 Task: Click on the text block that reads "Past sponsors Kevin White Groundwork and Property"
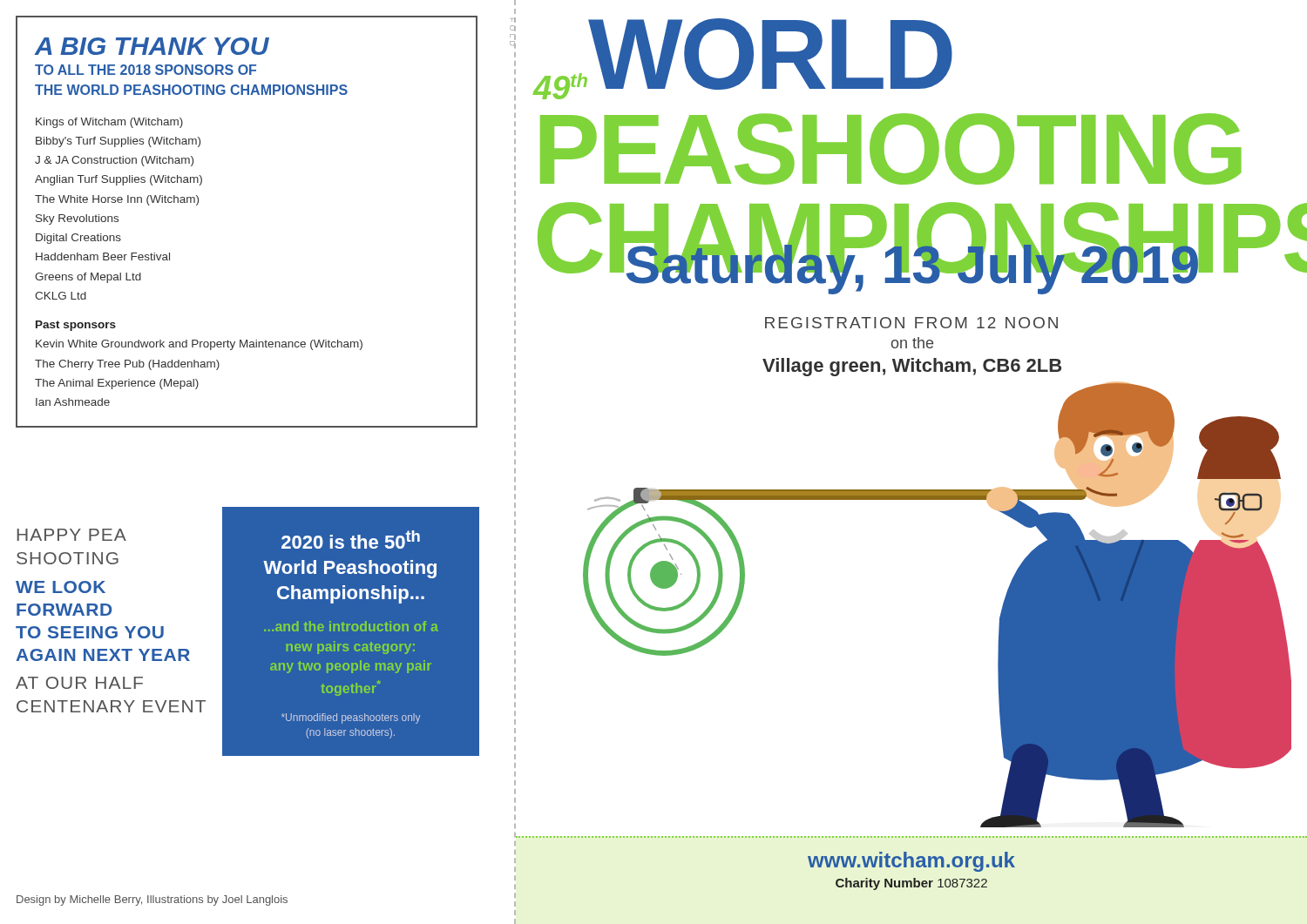point(76,326)
